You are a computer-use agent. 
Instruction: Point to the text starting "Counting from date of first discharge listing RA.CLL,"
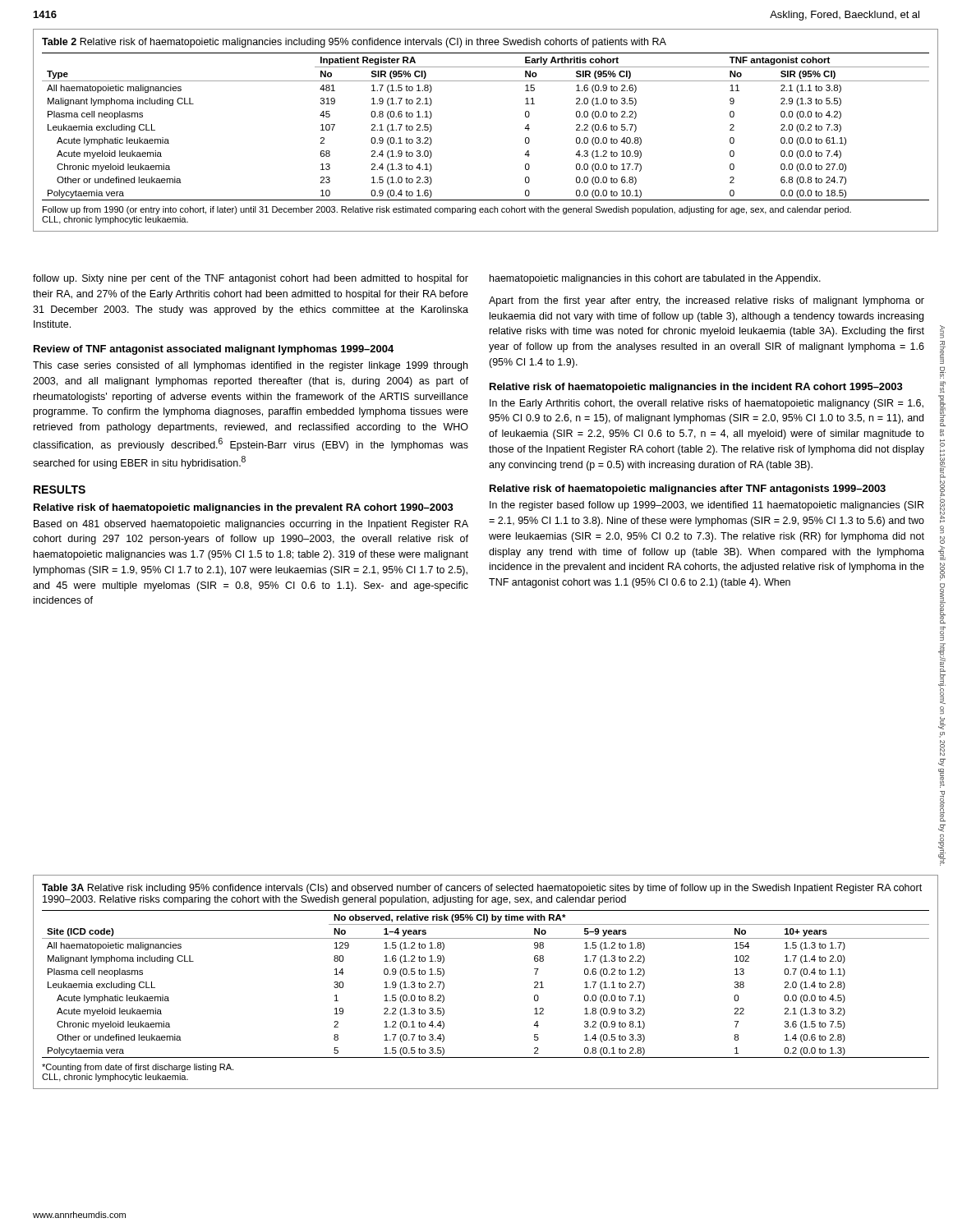click(x=138, y=1072)
